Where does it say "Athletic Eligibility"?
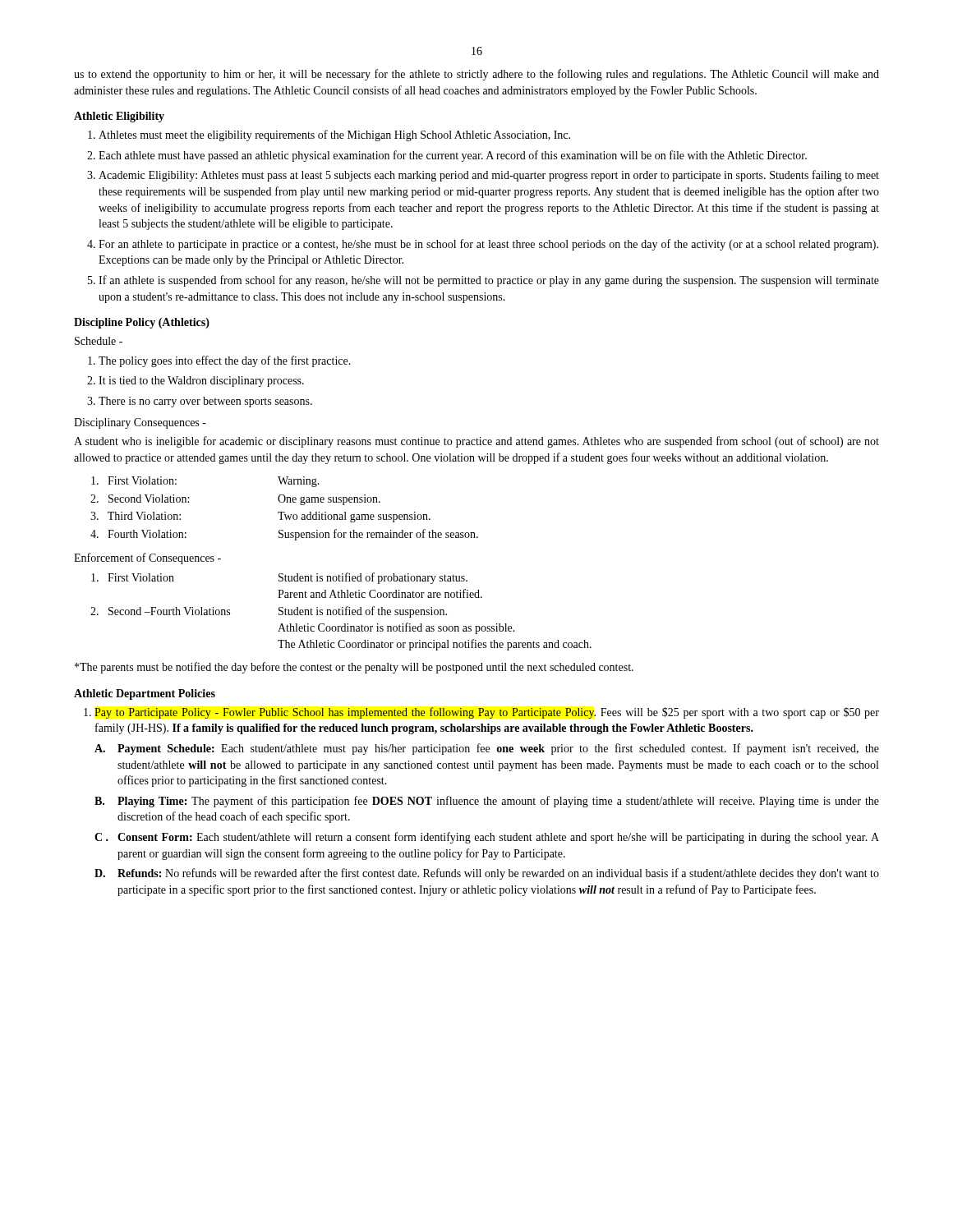This screenshot has height=1232, width=953. coord(119,116)
